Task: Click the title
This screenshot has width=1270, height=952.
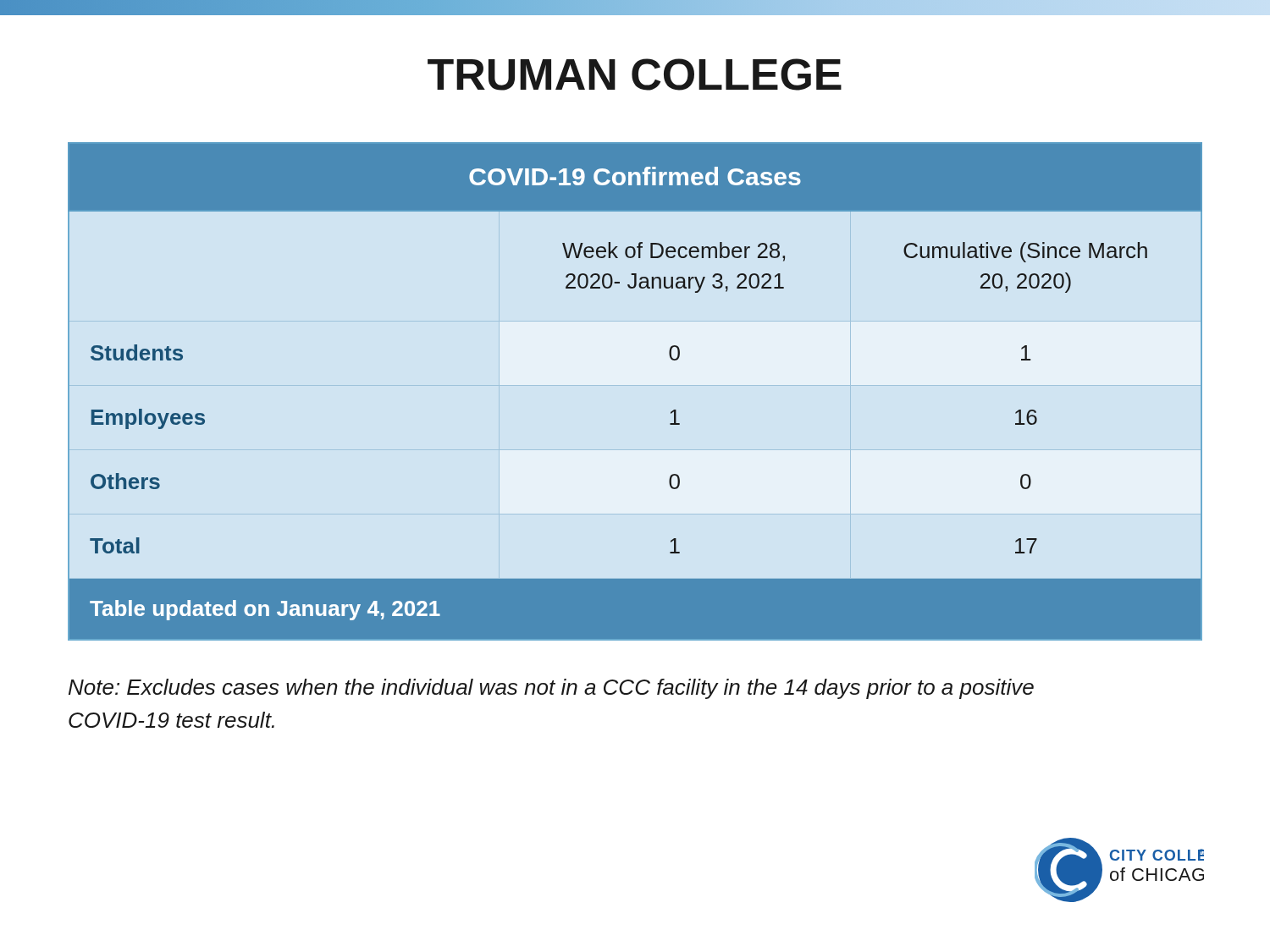Action: tap(635, 74)
